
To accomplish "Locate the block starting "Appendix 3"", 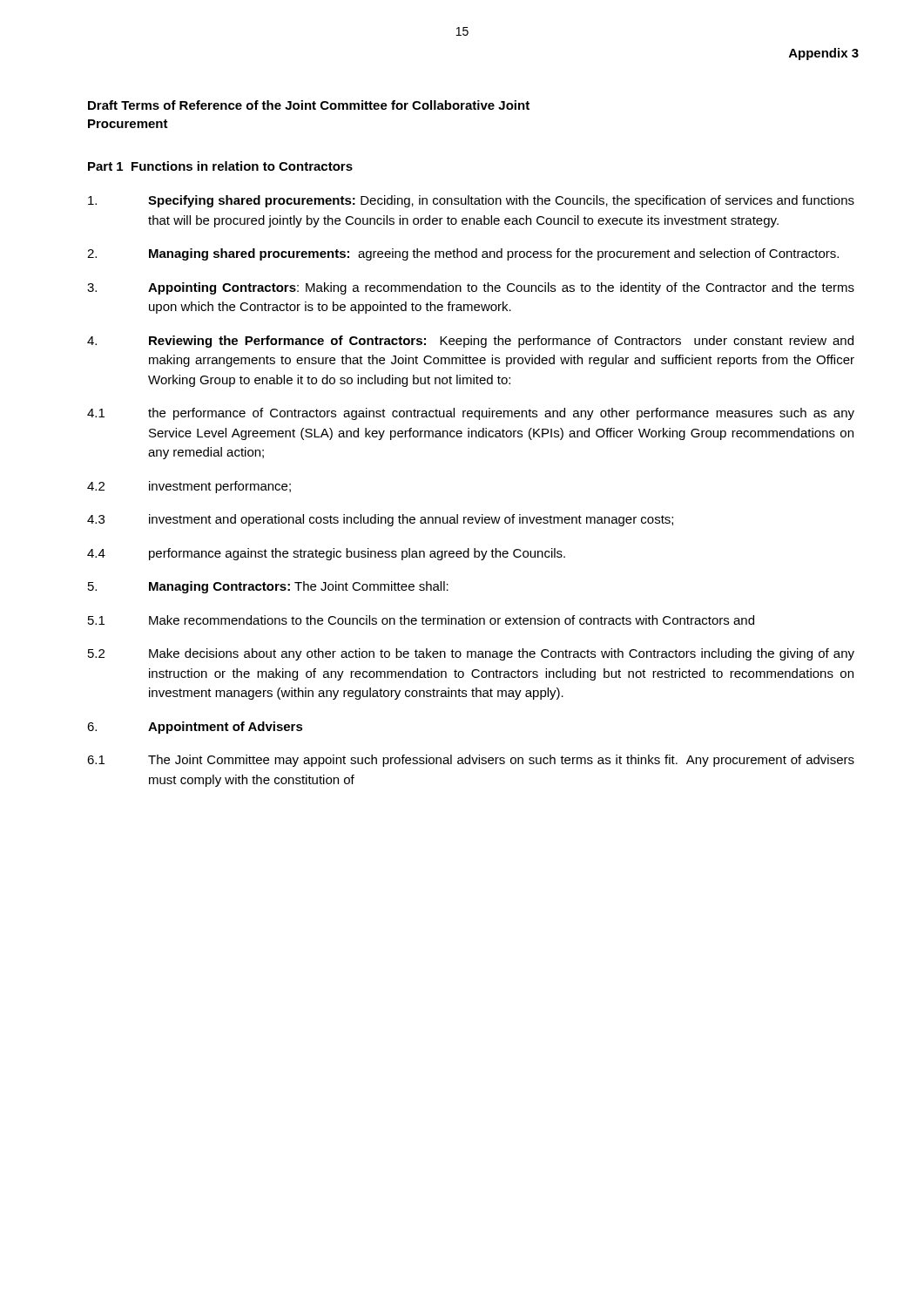I will tap(823, 53).
